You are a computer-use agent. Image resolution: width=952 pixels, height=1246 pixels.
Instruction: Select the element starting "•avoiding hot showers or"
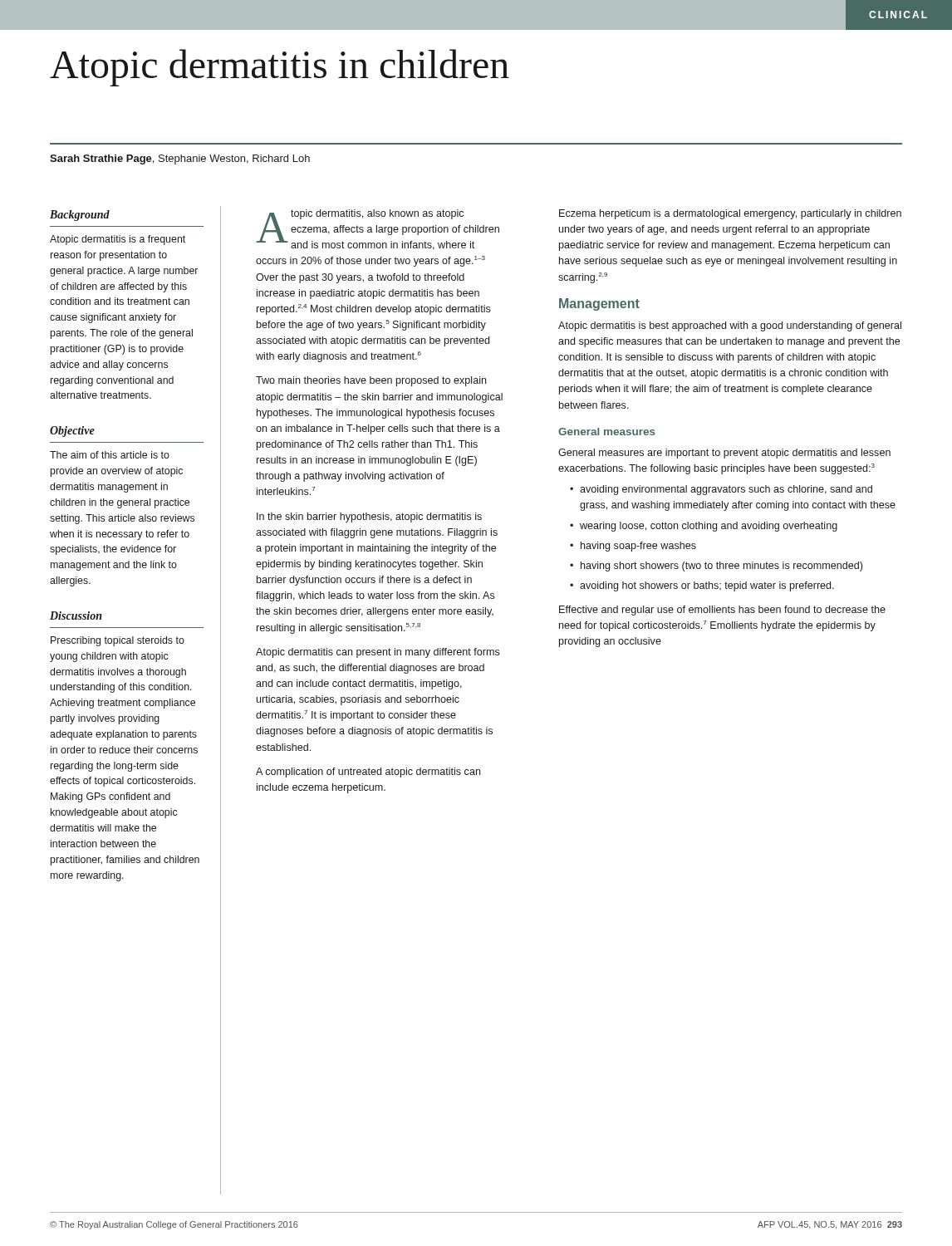click(702, 586)
